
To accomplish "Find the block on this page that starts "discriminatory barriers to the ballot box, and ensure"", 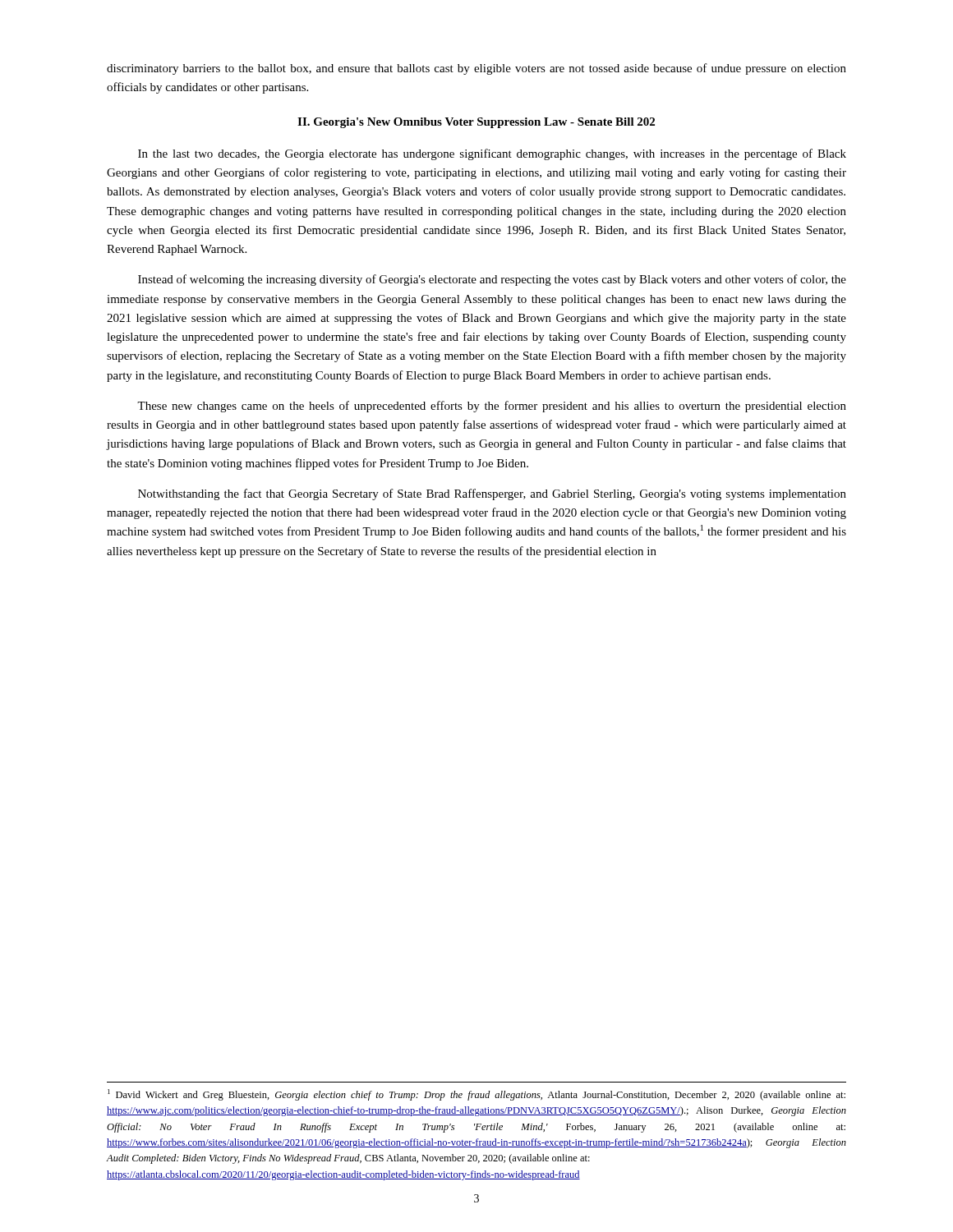I will [x=476, y=78].
